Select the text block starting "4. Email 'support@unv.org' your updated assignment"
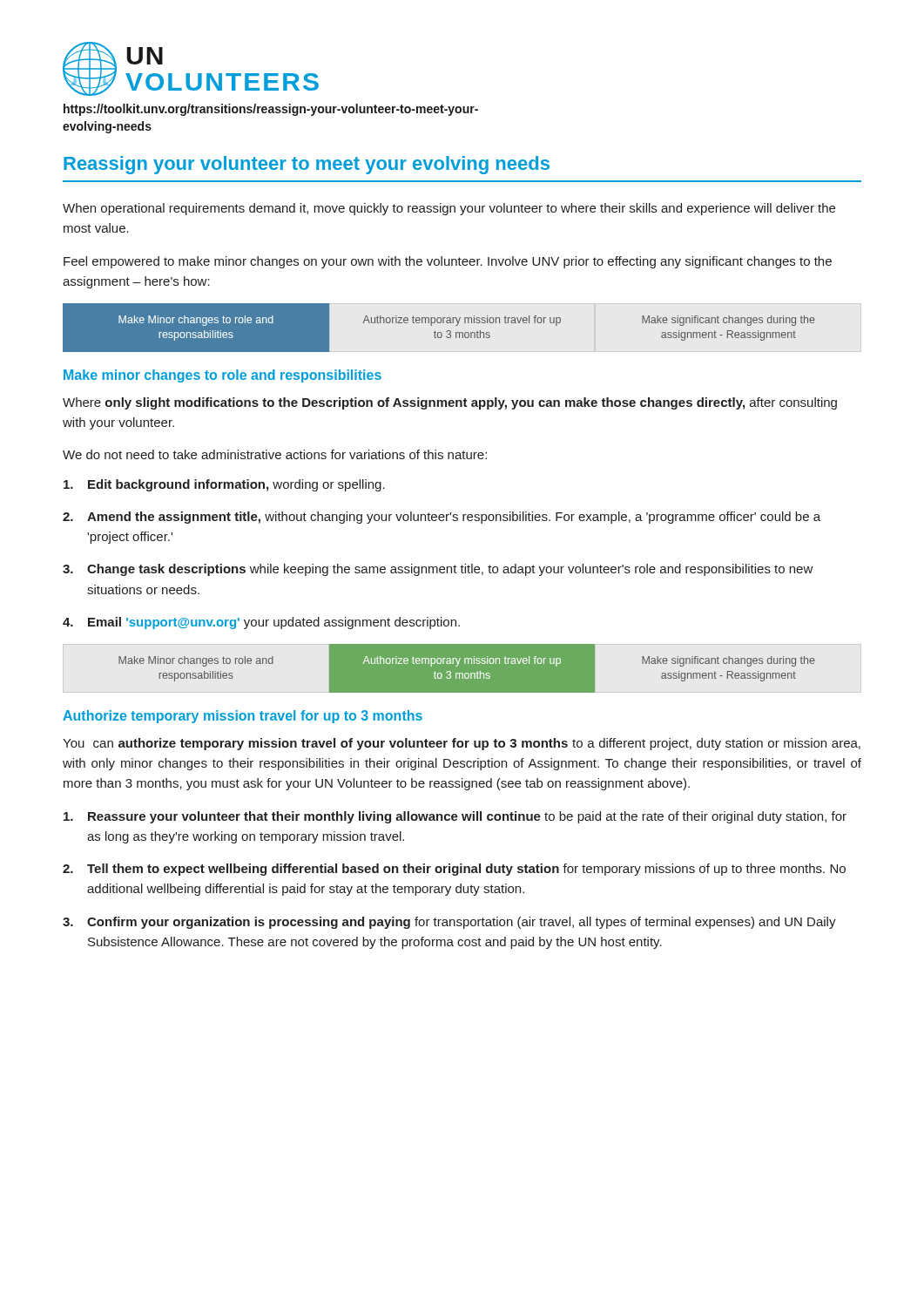This screenshot has width=924, height=1307. pos(462,622)
